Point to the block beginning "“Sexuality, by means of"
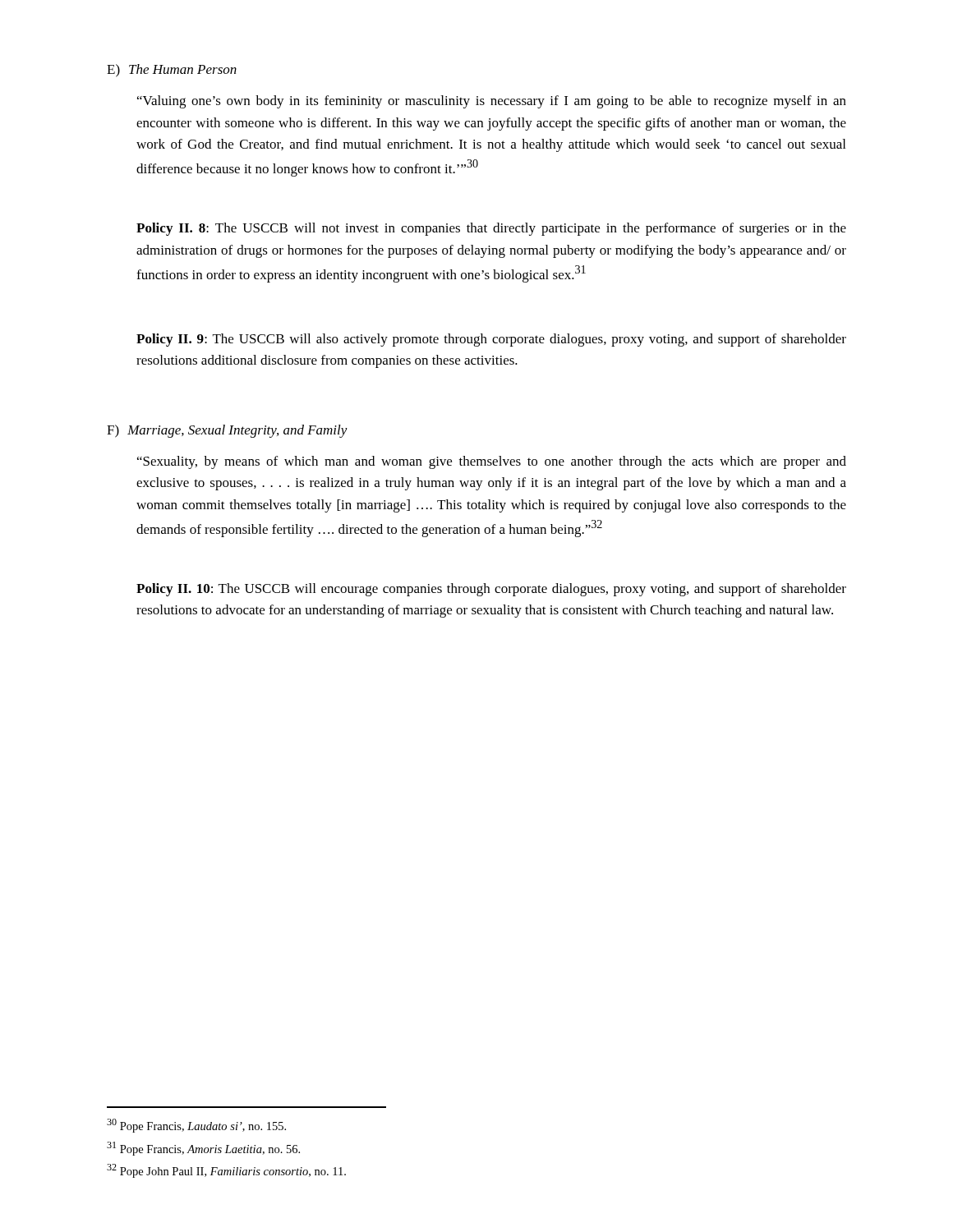 pyautogui.click(x=491, y=495)
